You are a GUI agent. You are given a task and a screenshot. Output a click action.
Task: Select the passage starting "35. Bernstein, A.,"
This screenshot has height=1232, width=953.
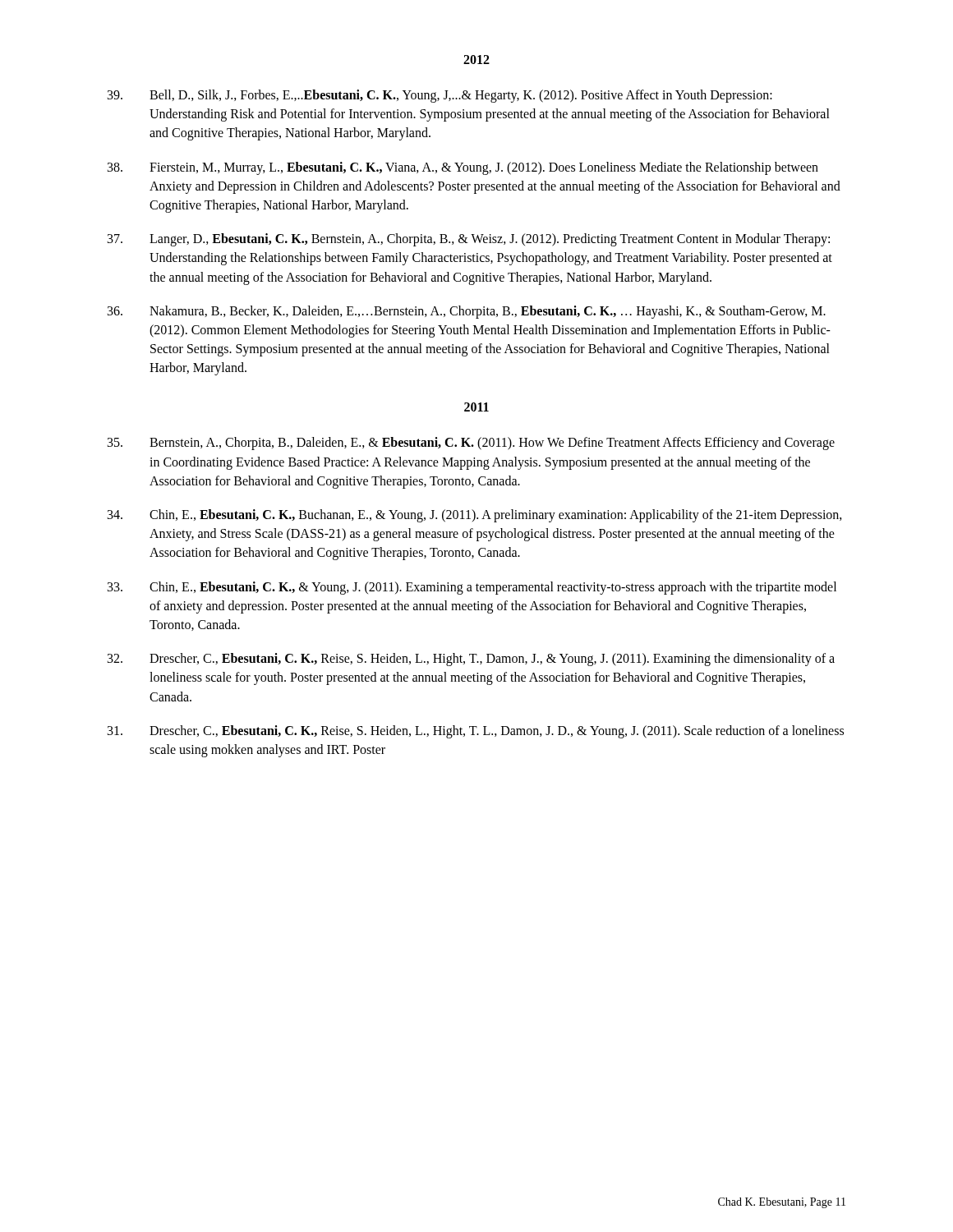(476, 462)
